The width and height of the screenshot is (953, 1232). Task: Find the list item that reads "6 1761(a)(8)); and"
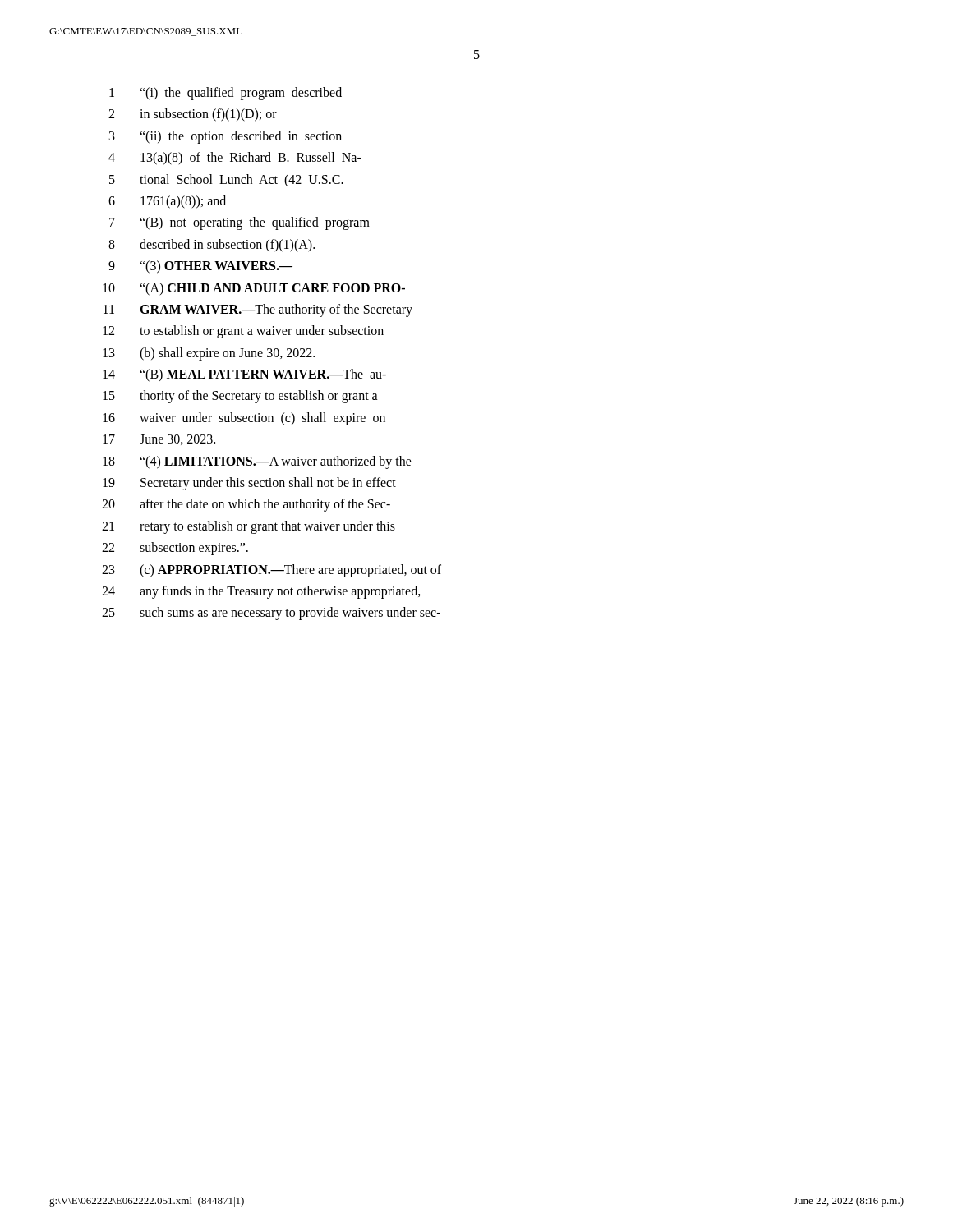click(x=167, y=202)
